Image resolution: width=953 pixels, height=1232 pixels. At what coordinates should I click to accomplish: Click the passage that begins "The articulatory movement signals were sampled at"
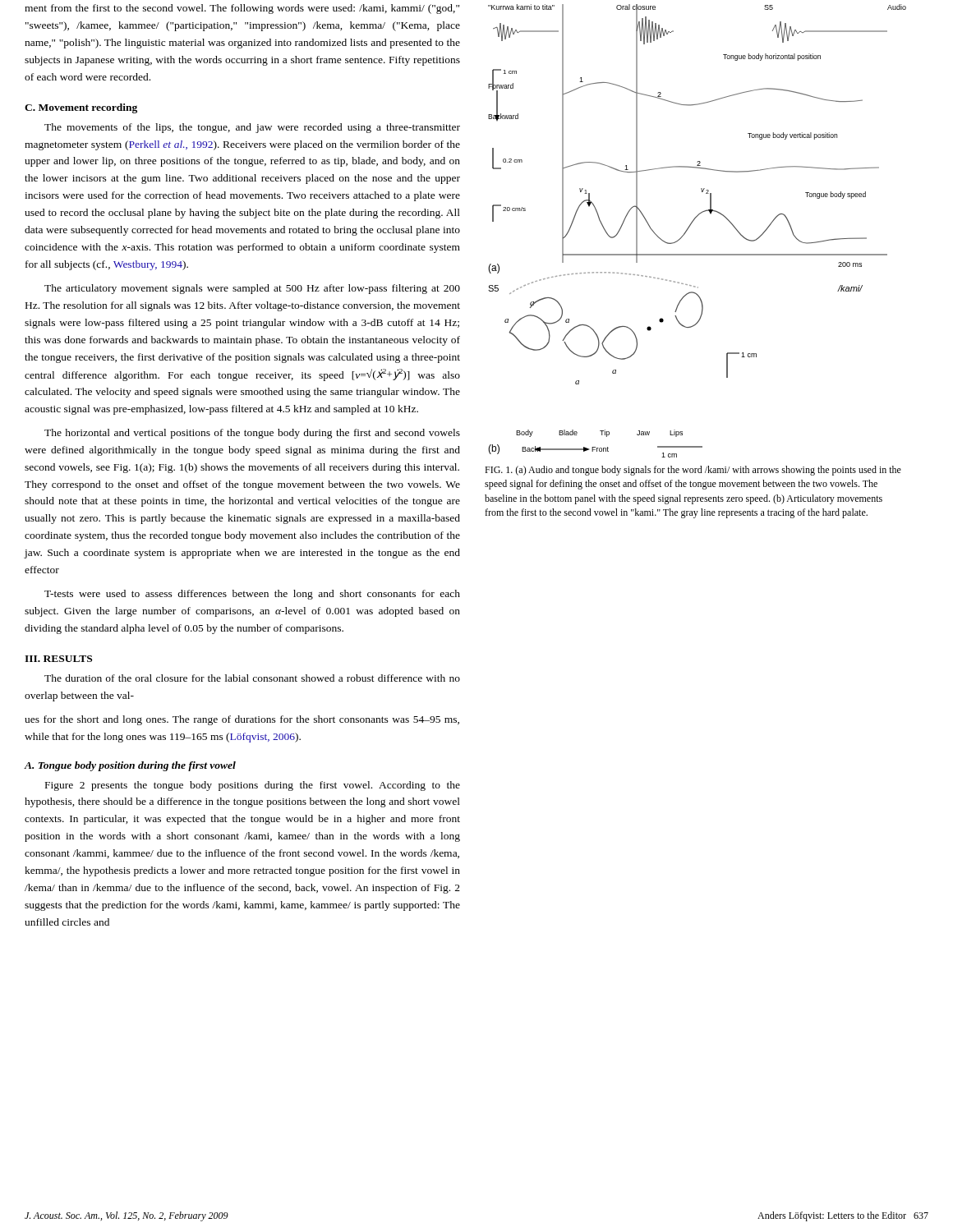pyautogui.click(x=242, y=348)
